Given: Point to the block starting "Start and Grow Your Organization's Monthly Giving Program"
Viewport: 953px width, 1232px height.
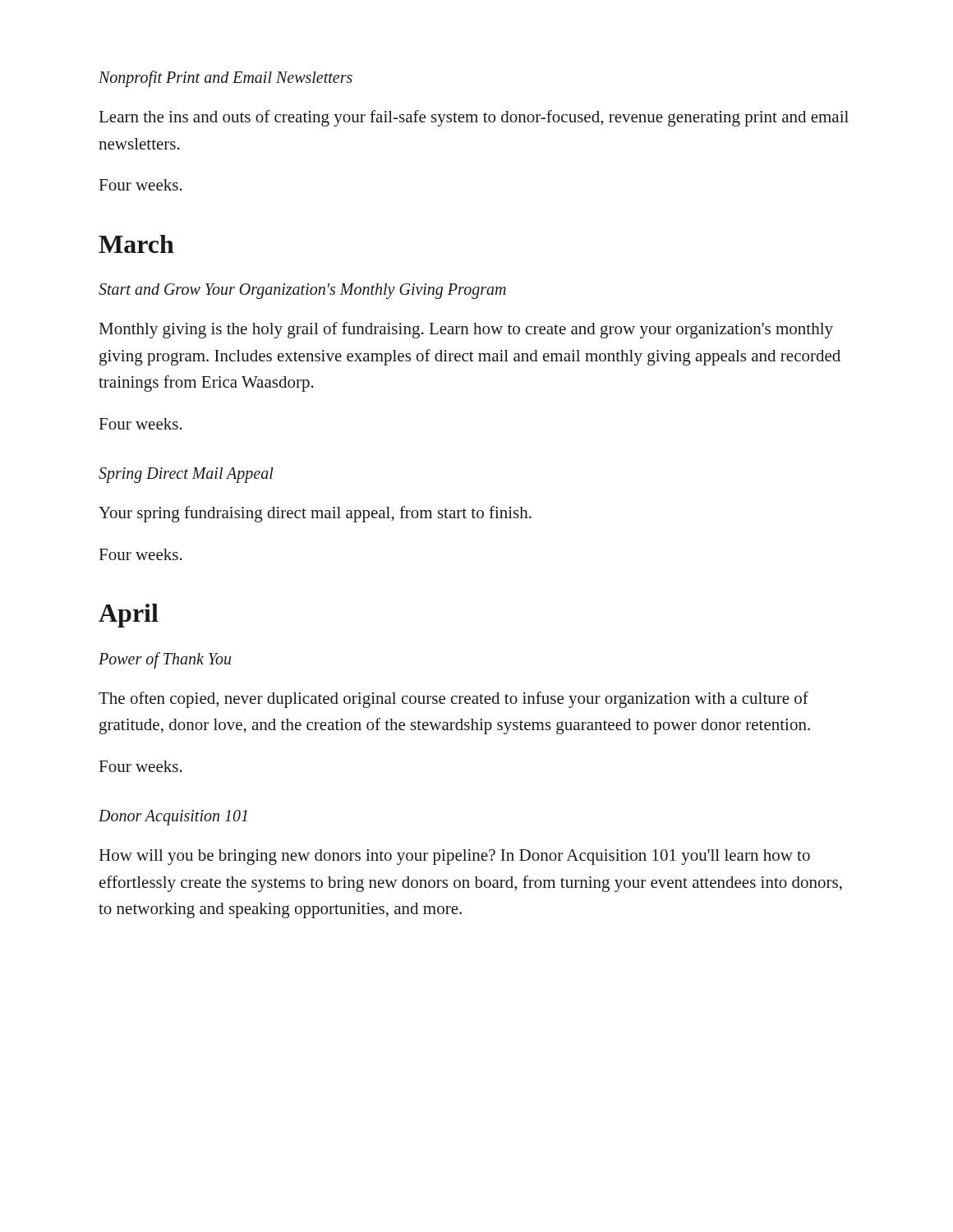Looking at the screenshot, I should [x=476, y=289].
